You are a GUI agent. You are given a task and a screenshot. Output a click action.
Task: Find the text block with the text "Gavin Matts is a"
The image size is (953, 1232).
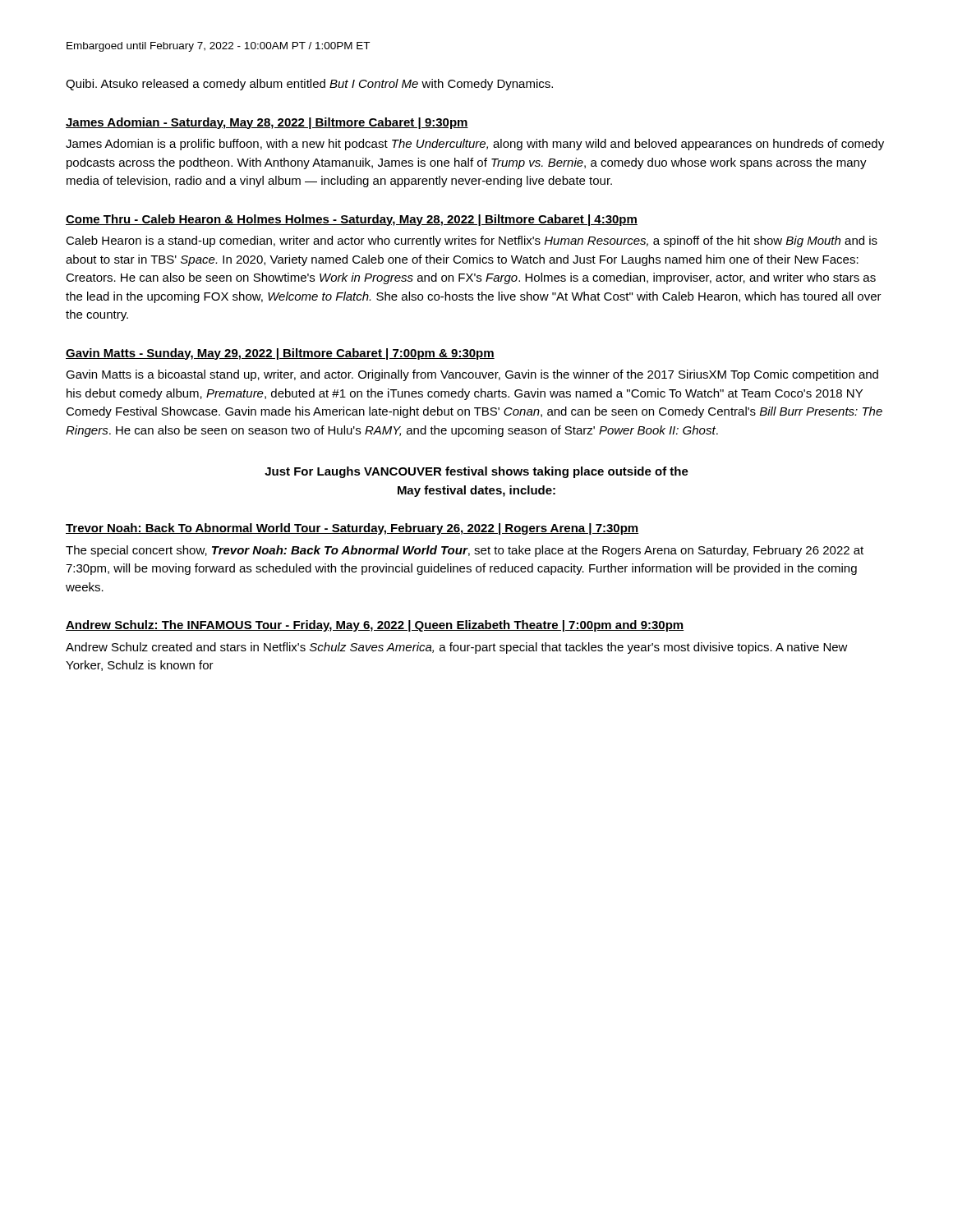click(474, 402)
